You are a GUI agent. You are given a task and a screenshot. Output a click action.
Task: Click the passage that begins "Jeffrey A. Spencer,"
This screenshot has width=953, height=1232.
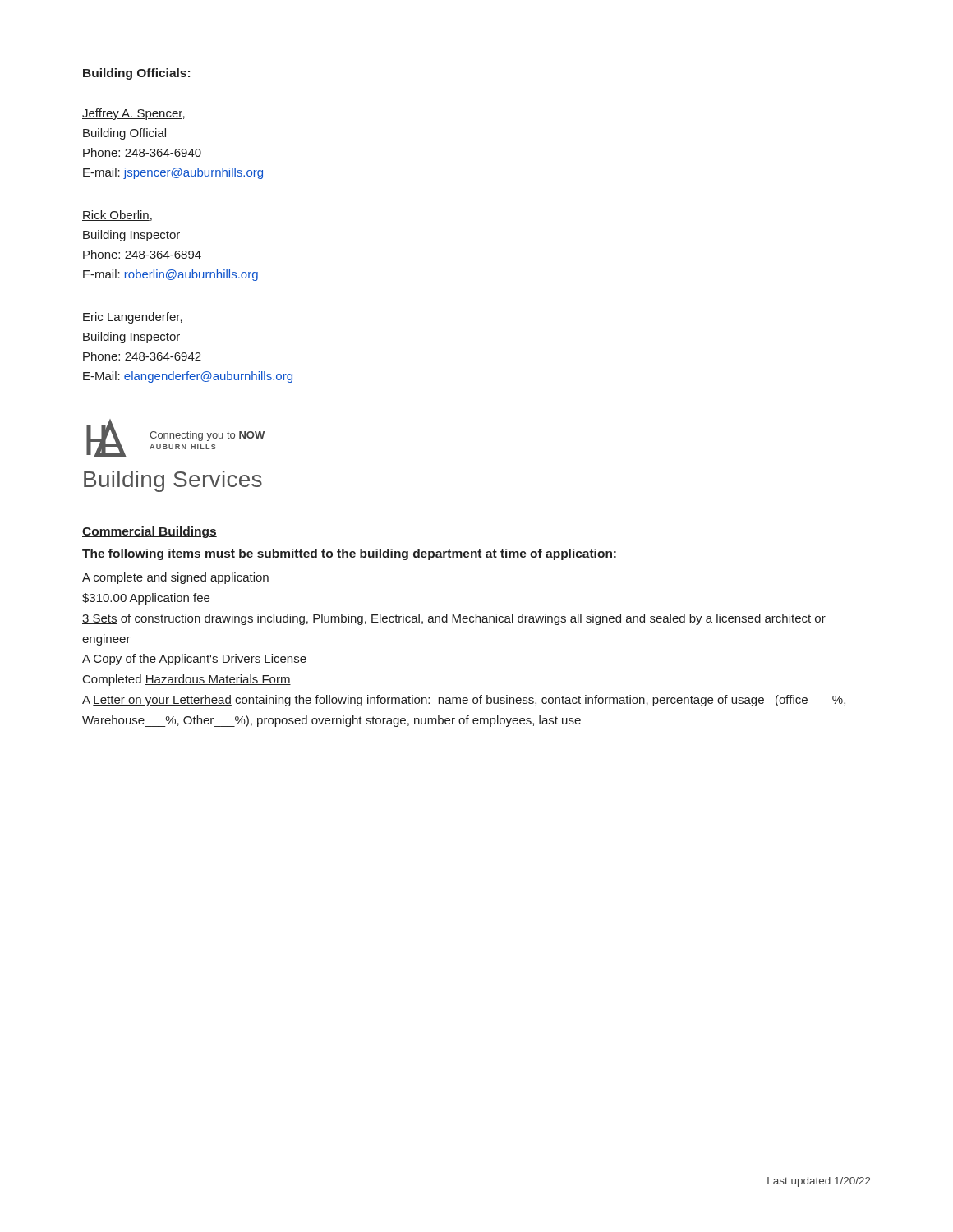[173, 142]
